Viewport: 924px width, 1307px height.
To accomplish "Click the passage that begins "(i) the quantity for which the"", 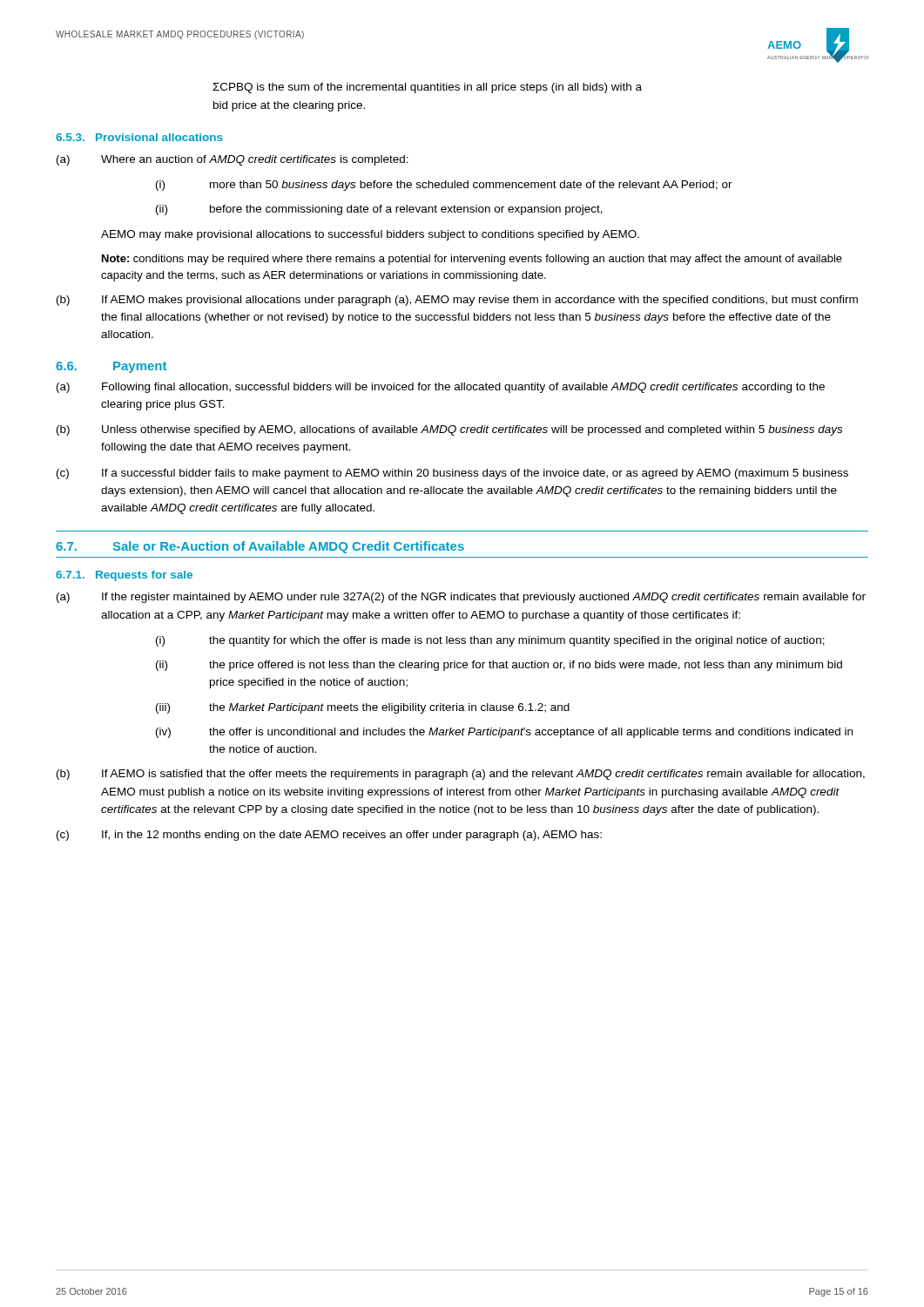I will 512,640.
